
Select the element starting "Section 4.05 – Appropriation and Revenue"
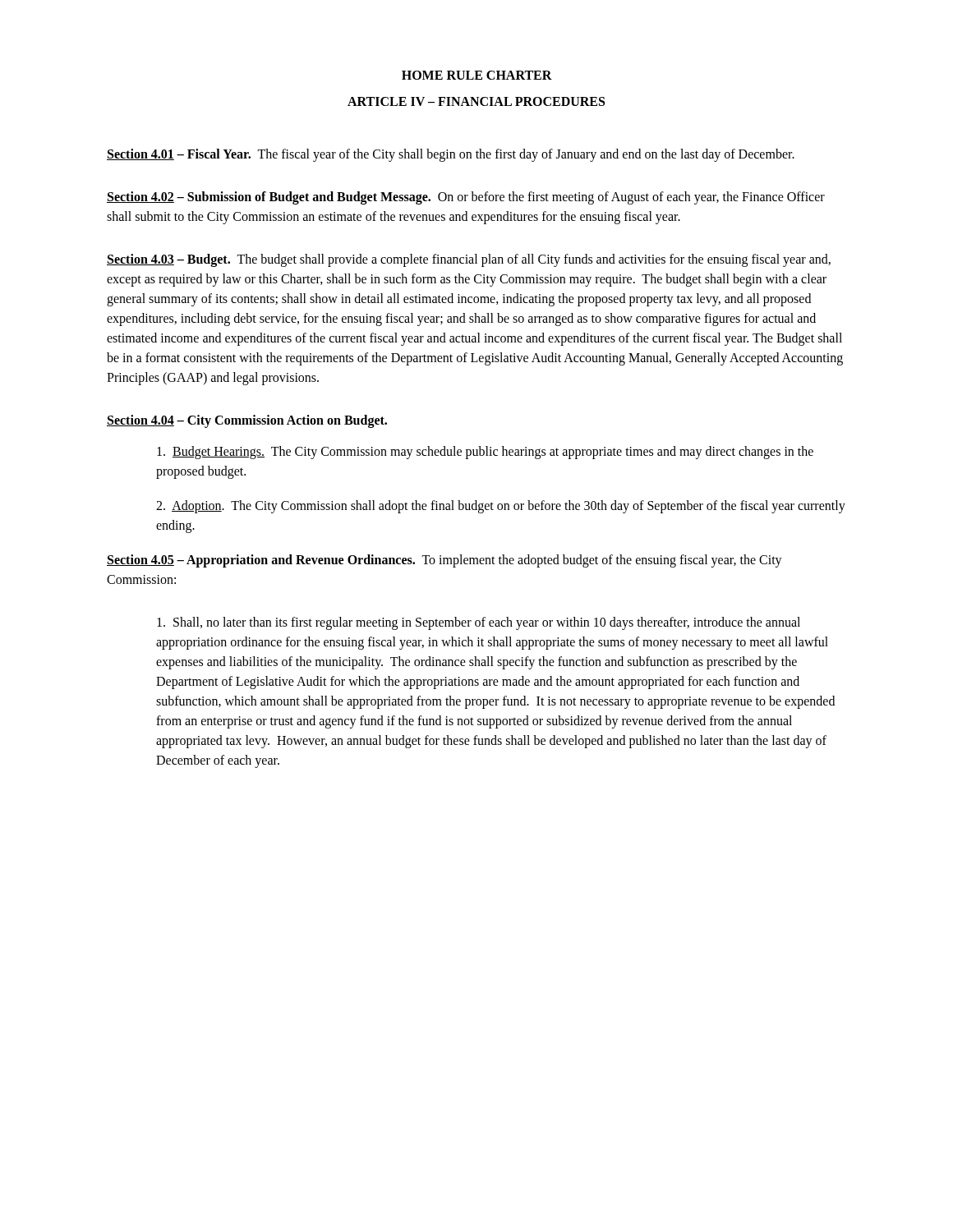pyautogui.click(x=476, y=570)
